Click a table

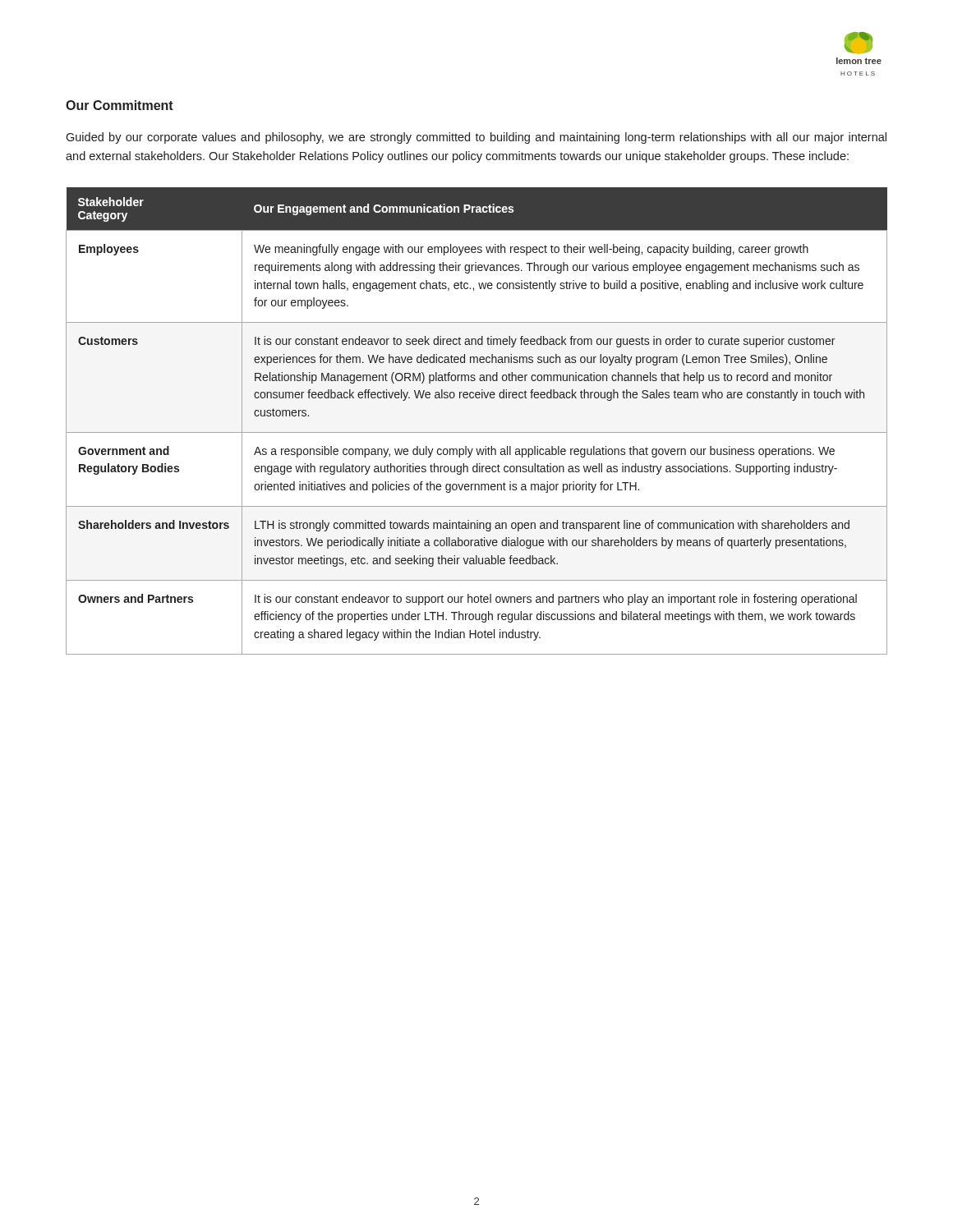(x=476, y=421)
